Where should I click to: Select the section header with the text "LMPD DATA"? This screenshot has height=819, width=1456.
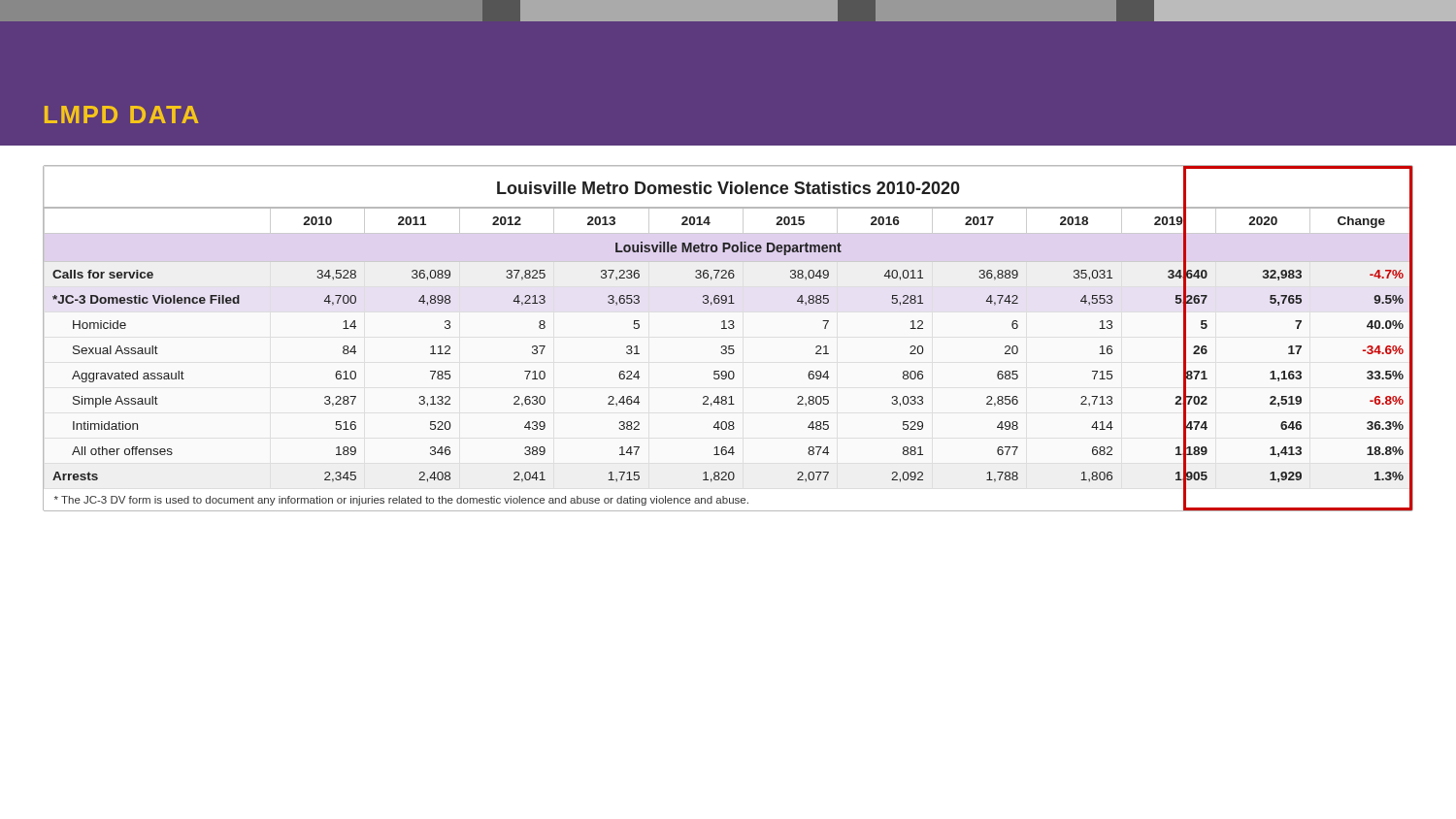pos(122,114)
